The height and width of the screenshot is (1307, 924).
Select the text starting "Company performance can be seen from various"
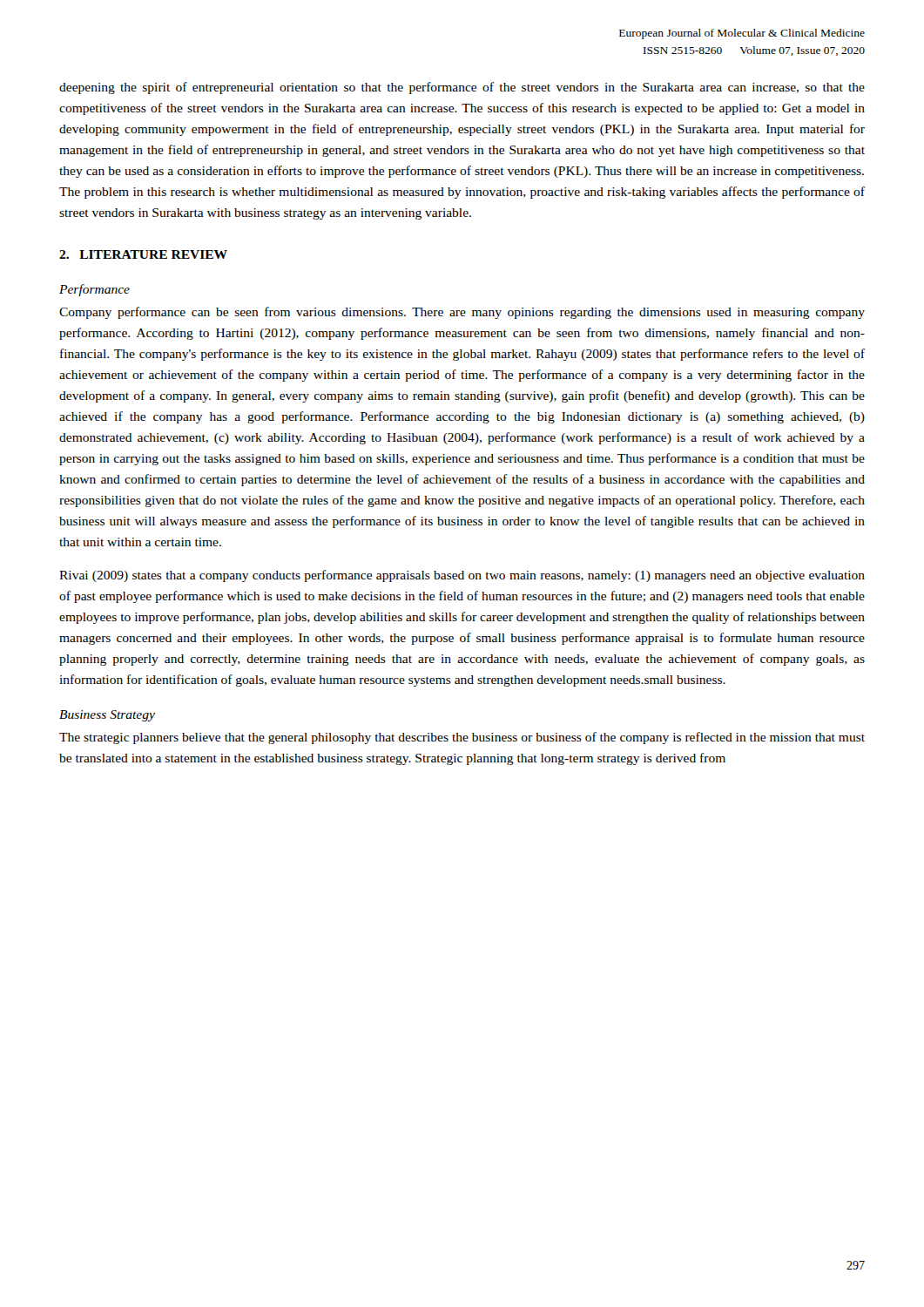click(462, 427)
